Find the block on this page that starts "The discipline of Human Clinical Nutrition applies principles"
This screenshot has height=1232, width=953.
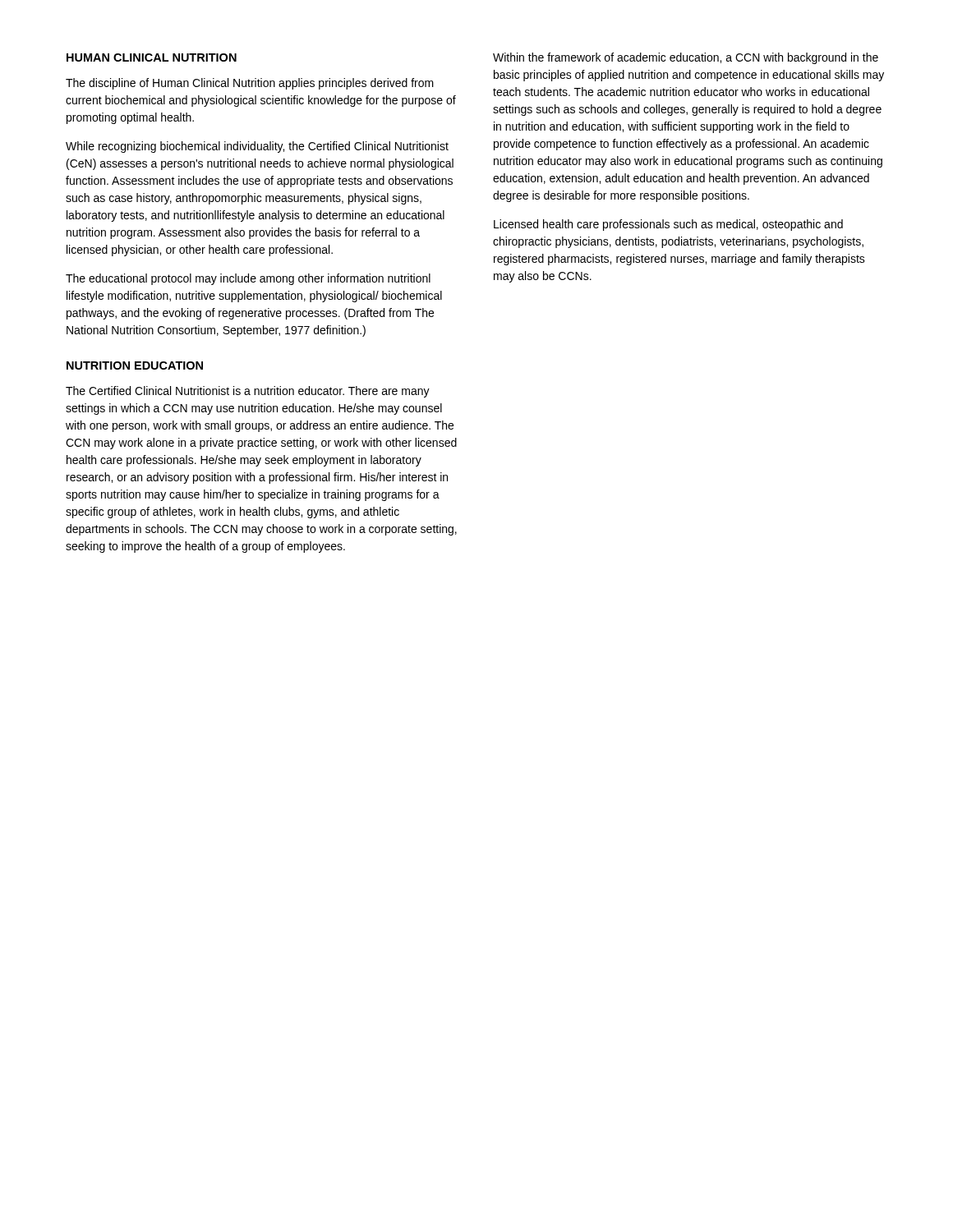point(261,100)
